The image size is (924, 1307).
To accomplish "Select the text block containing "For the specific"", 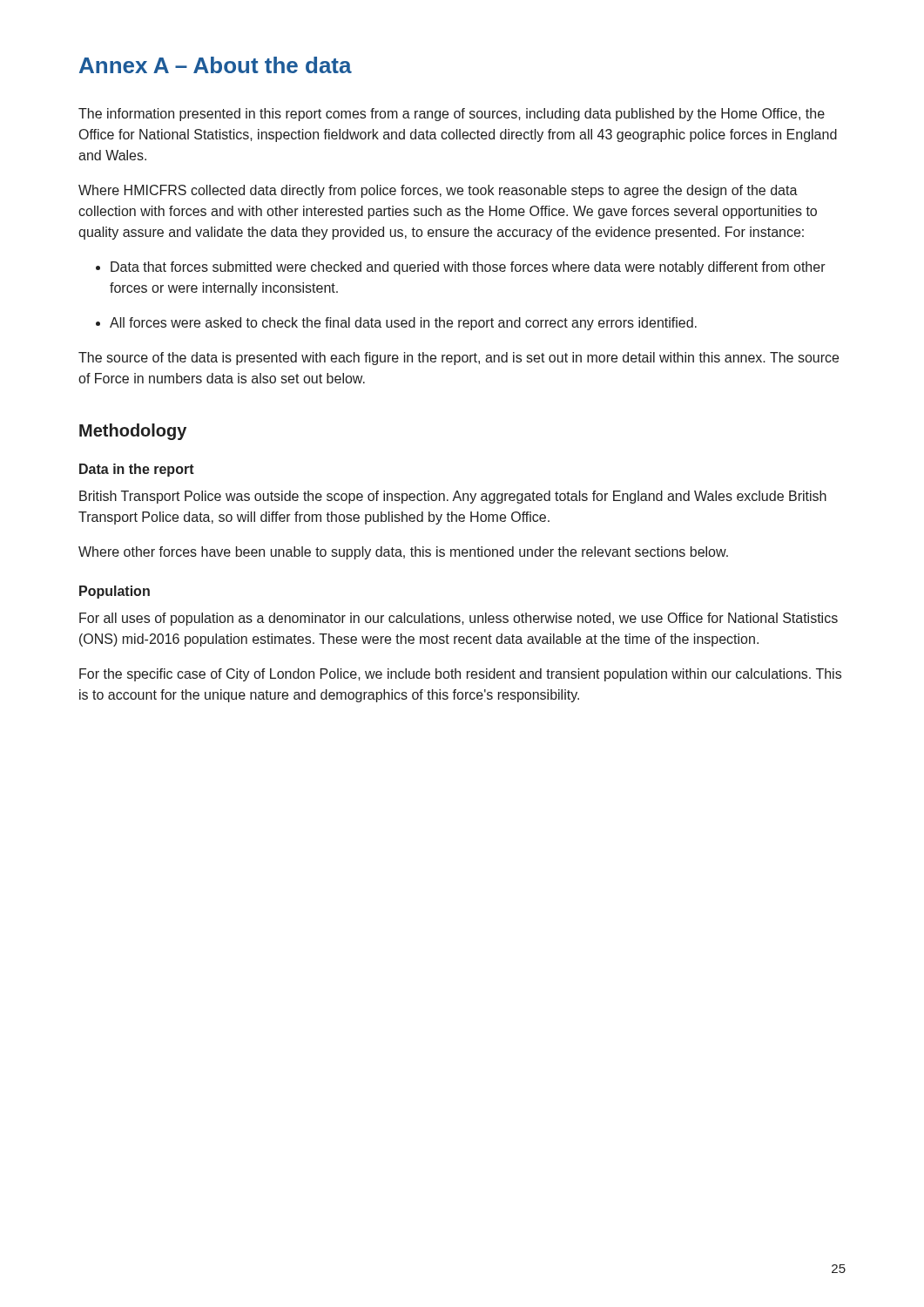I will pos(462,685).
